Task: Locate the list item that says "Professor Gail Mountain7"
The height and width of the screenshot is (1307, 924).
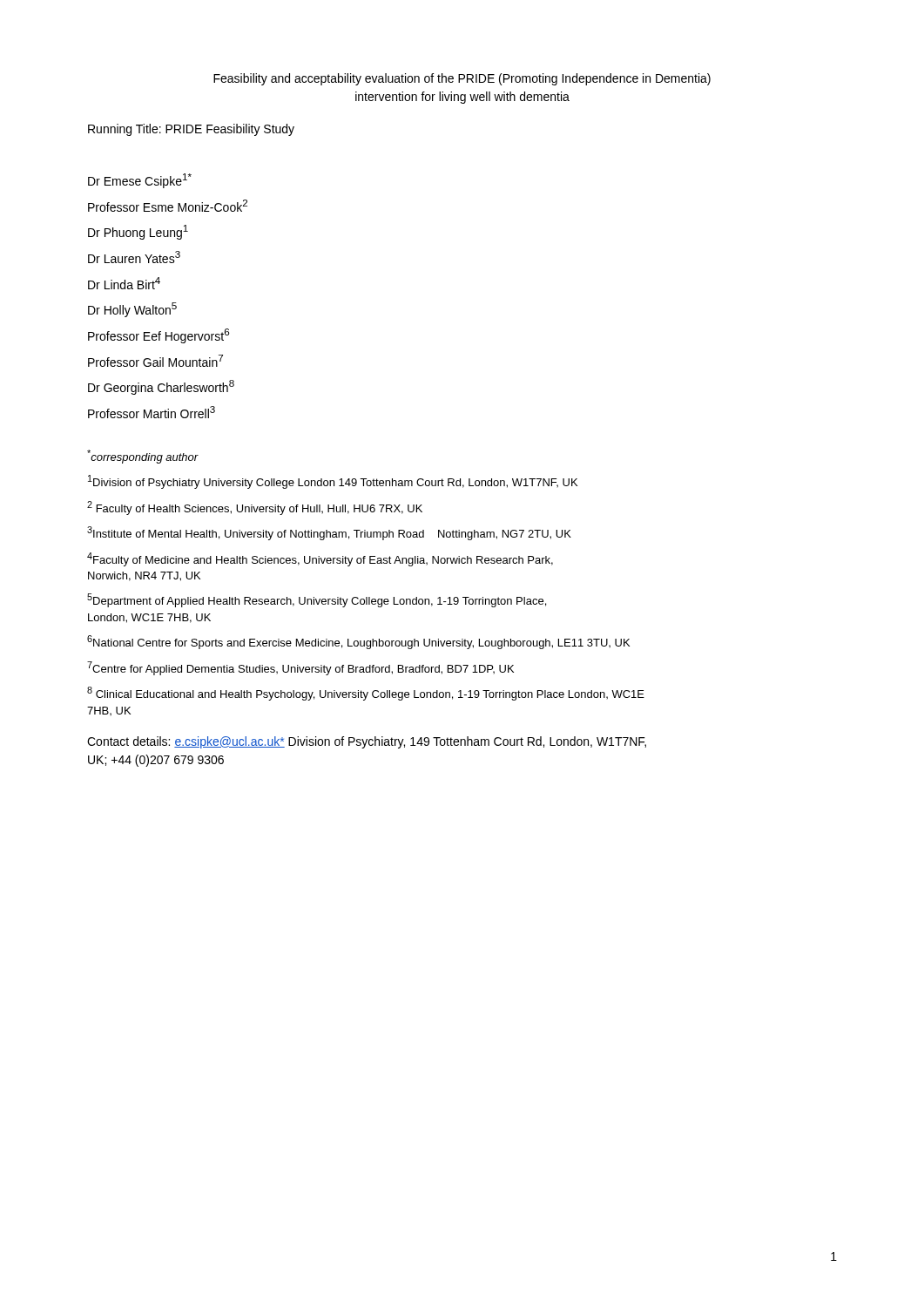Action: click(x=155, y=360)
